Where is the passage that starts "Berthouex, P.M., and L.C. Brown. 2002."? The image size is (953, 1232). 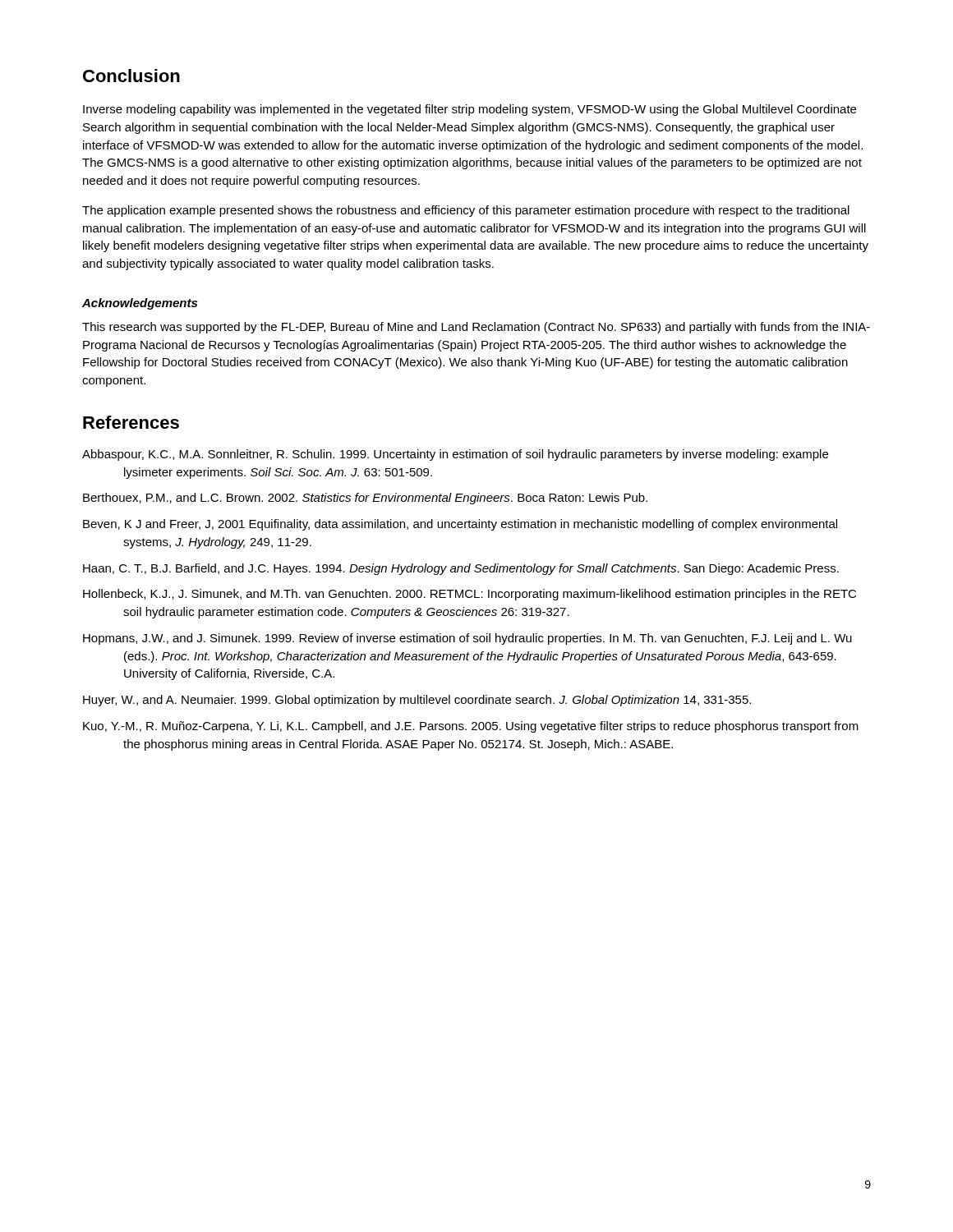tap(365, 498)
